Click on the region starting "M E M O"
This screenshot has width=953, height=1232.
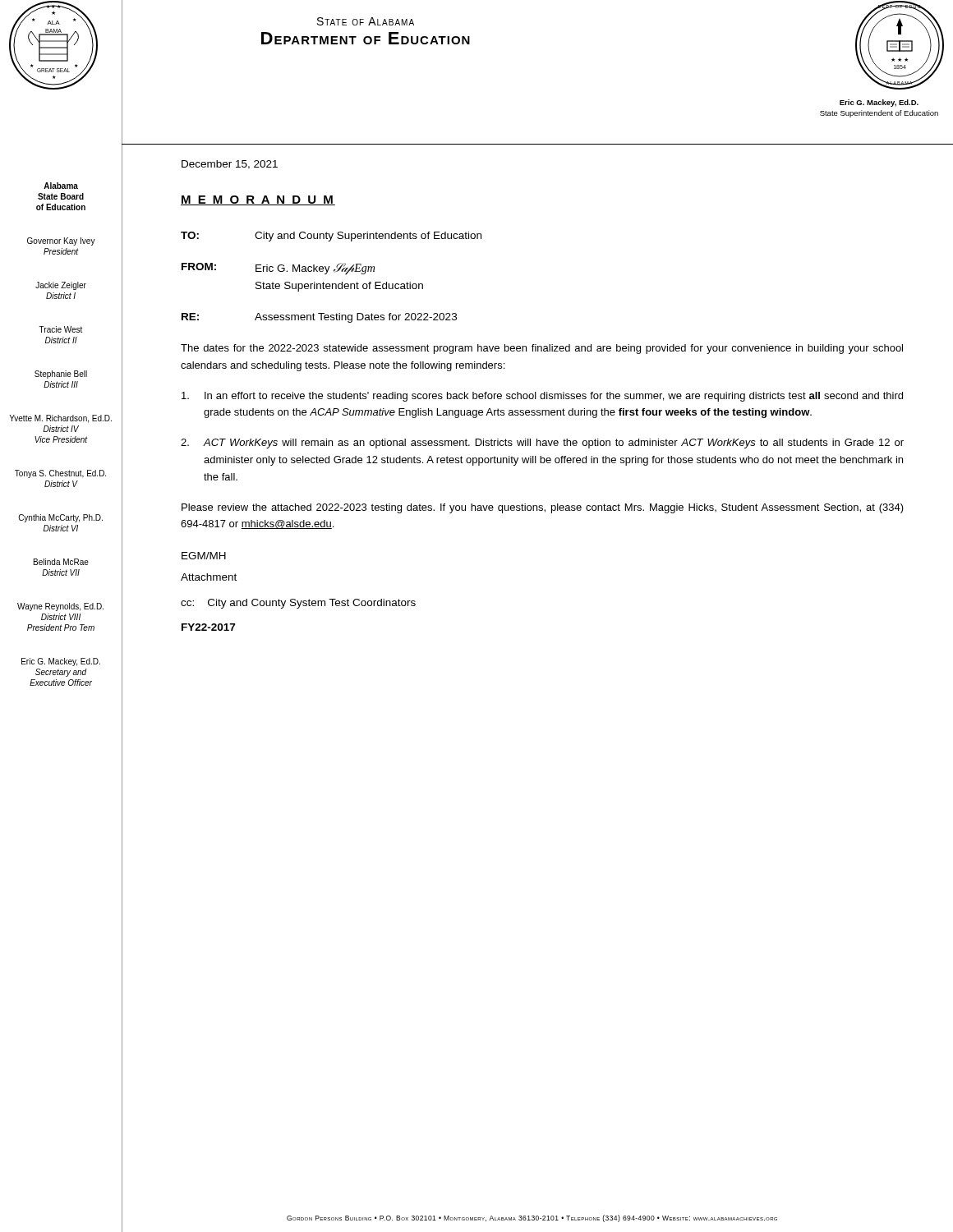pyautogui.click(x=258, y=199)
